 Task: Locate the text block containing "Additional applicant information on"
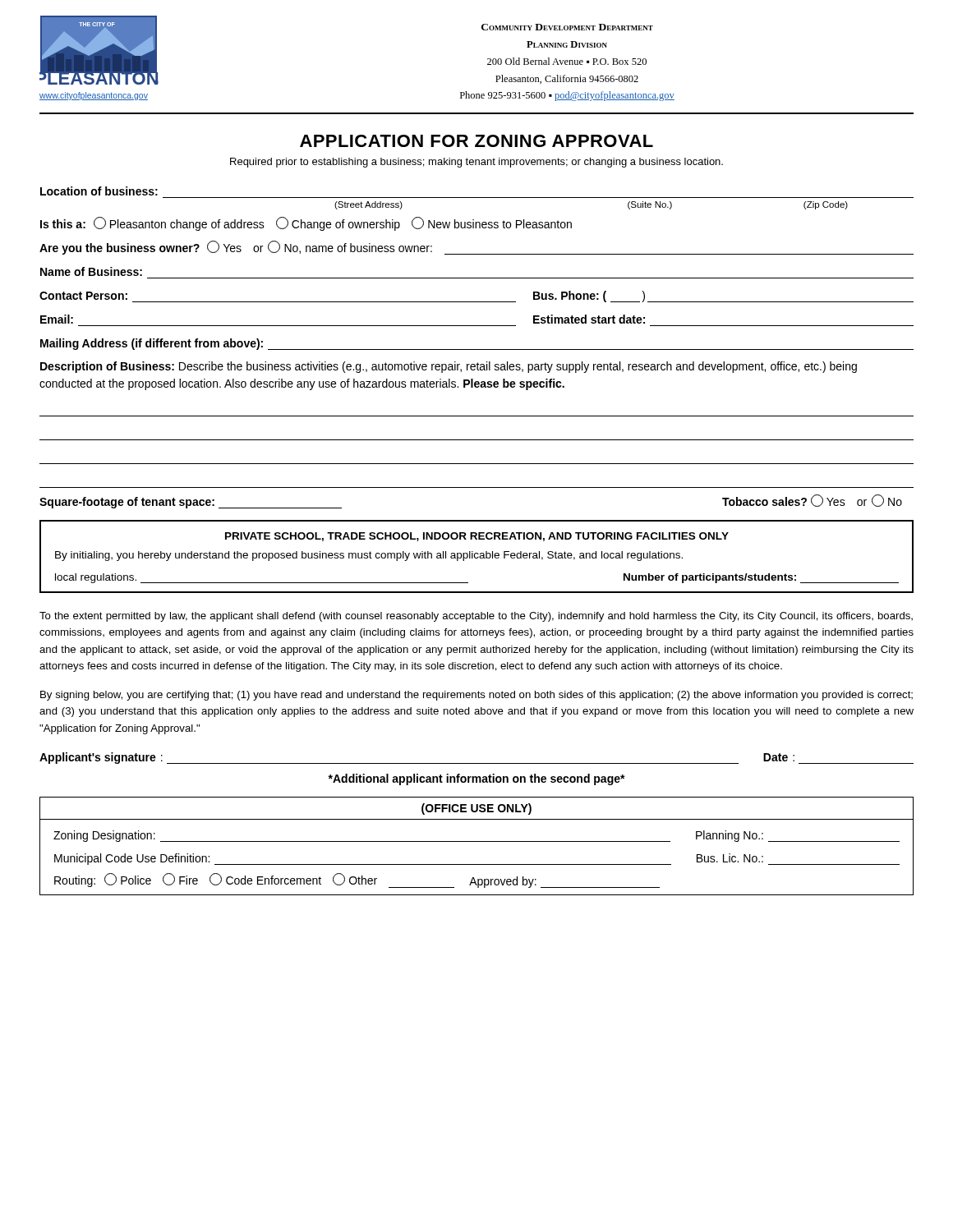(x=476, y=779)
